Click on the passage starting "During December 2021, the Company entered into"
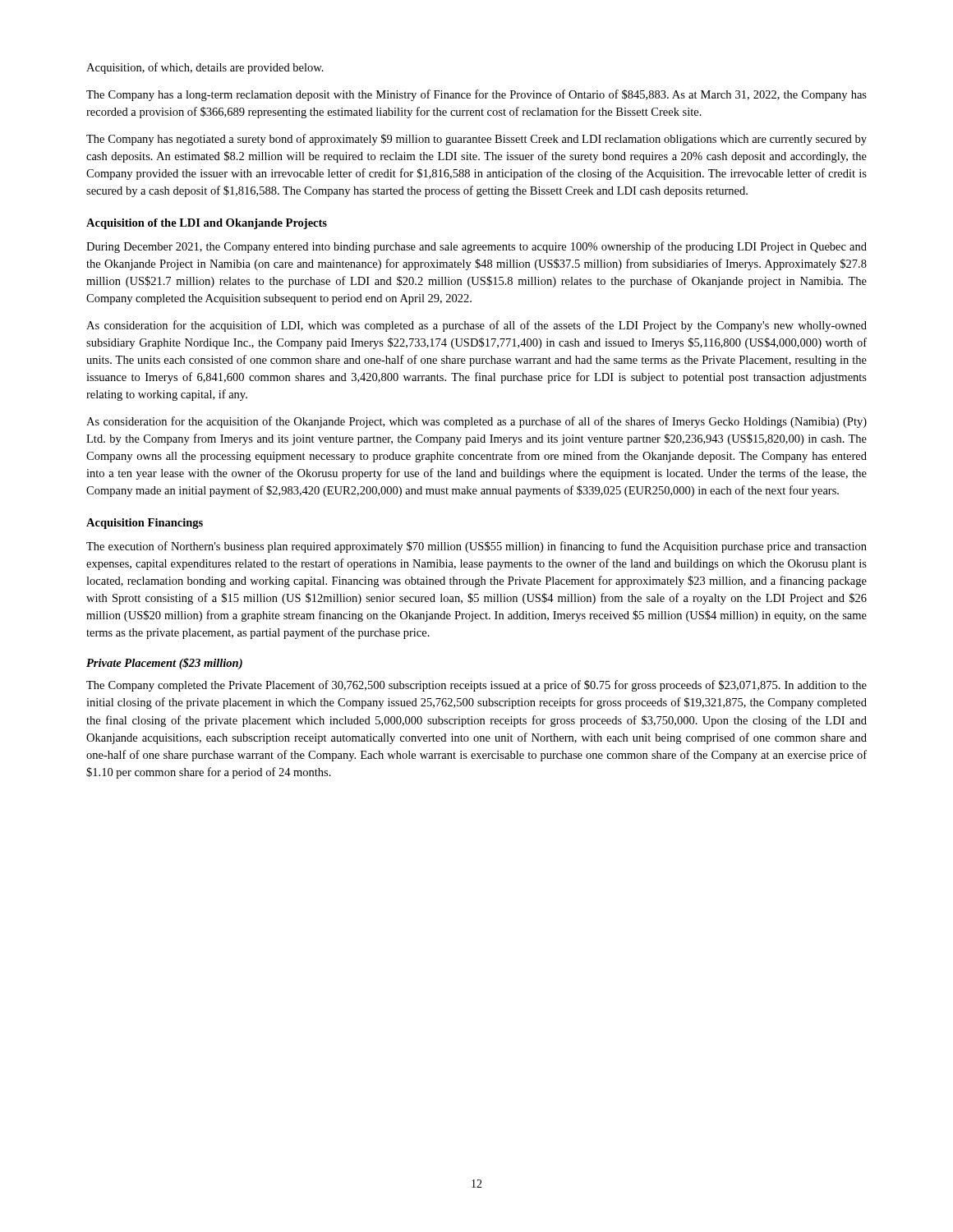953x1232 pixels. [x=476, y=273]
